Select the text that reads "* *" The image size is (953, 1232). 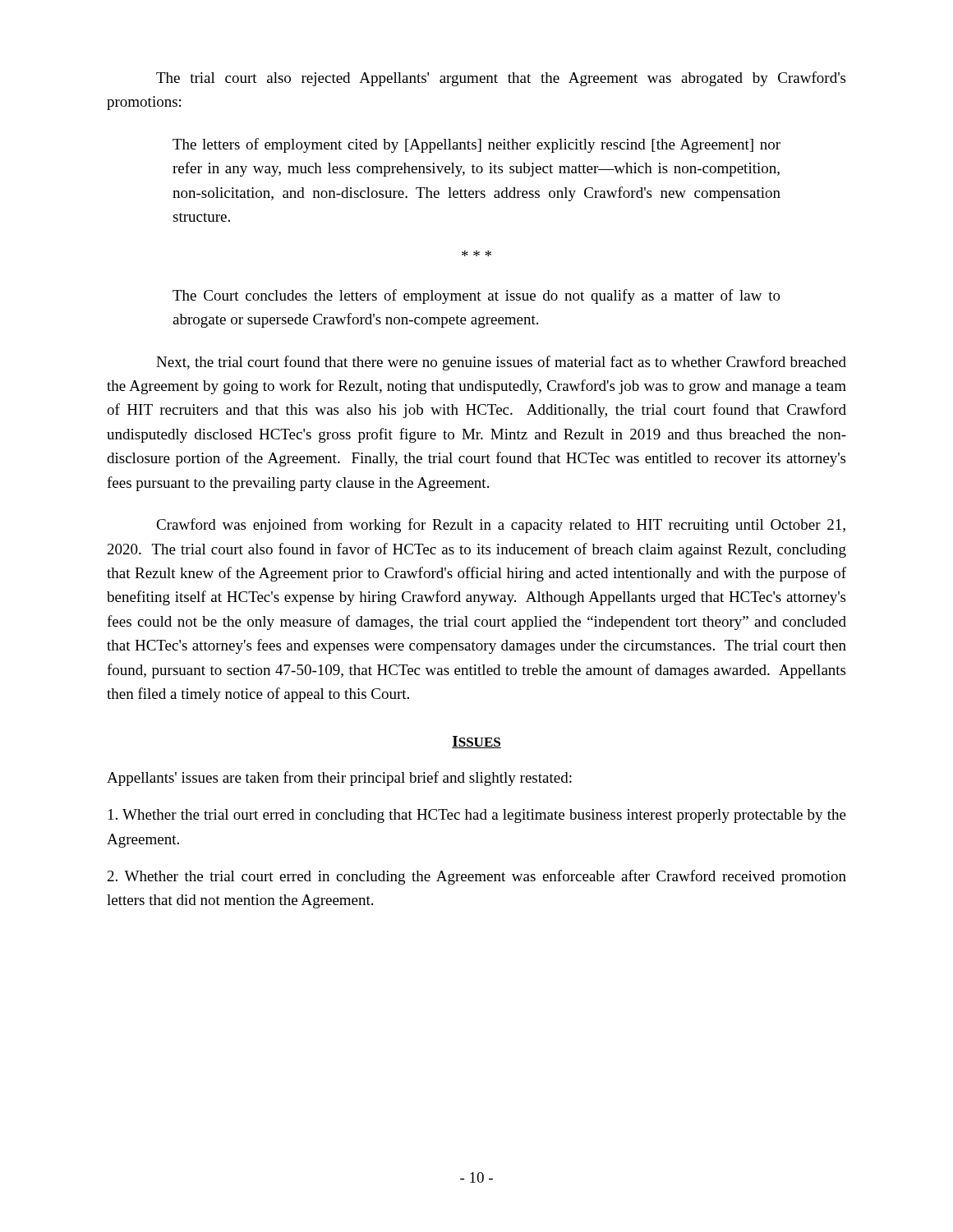476,256
